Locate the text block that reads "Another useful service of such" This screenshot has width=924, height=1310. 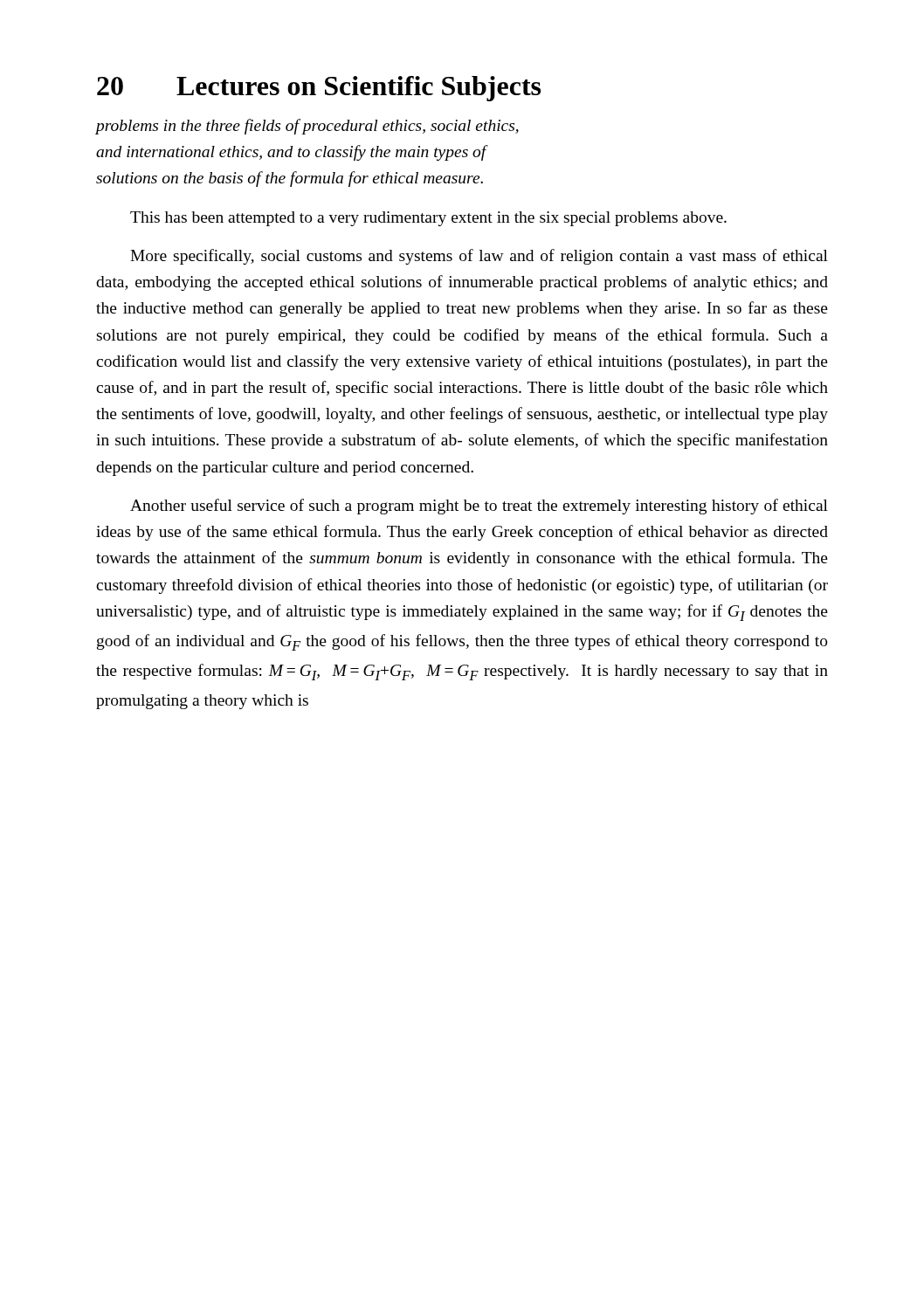(x=462, y=603)
